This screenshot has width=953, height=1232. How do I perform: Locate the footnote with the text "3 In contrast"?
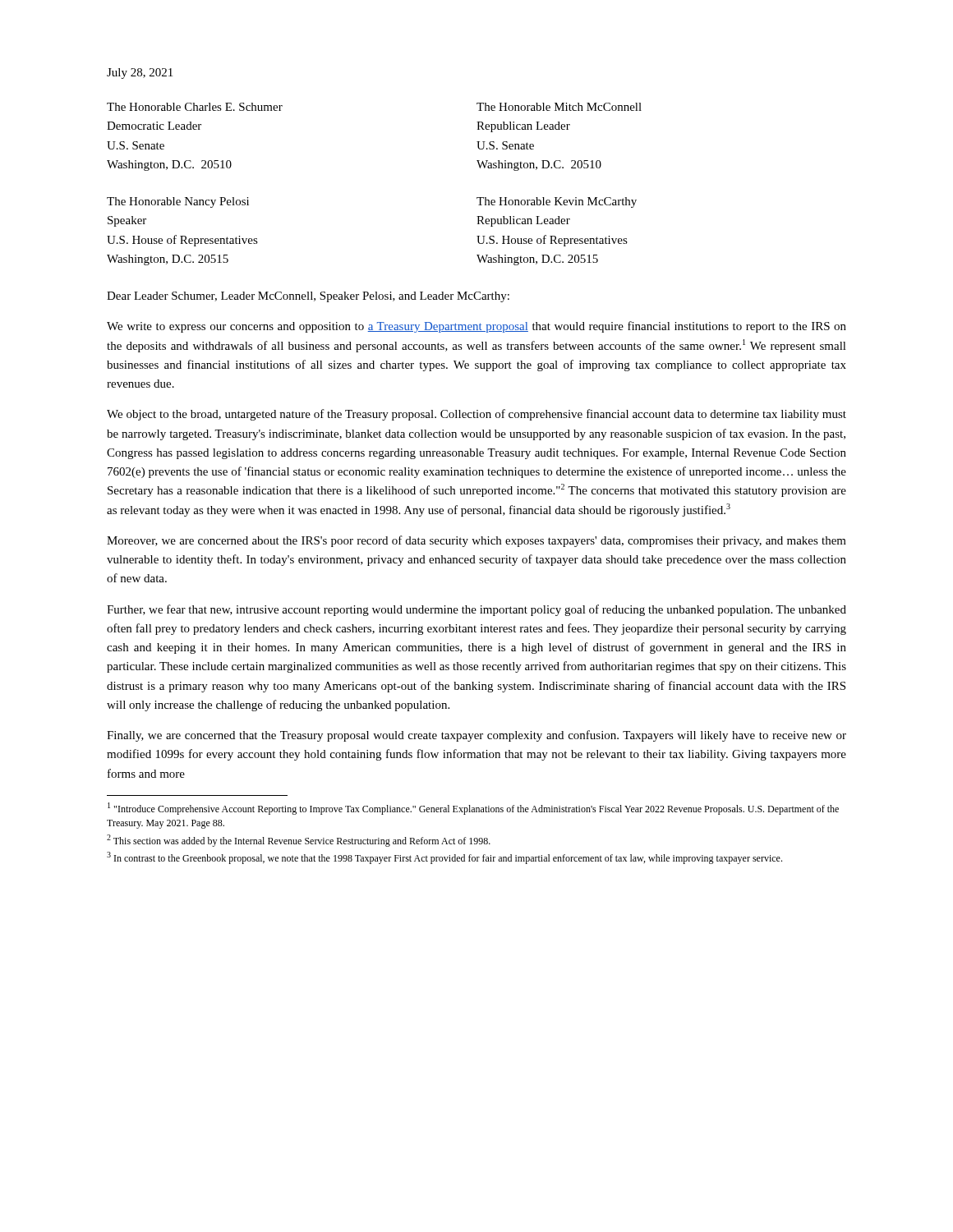[445, 858]
